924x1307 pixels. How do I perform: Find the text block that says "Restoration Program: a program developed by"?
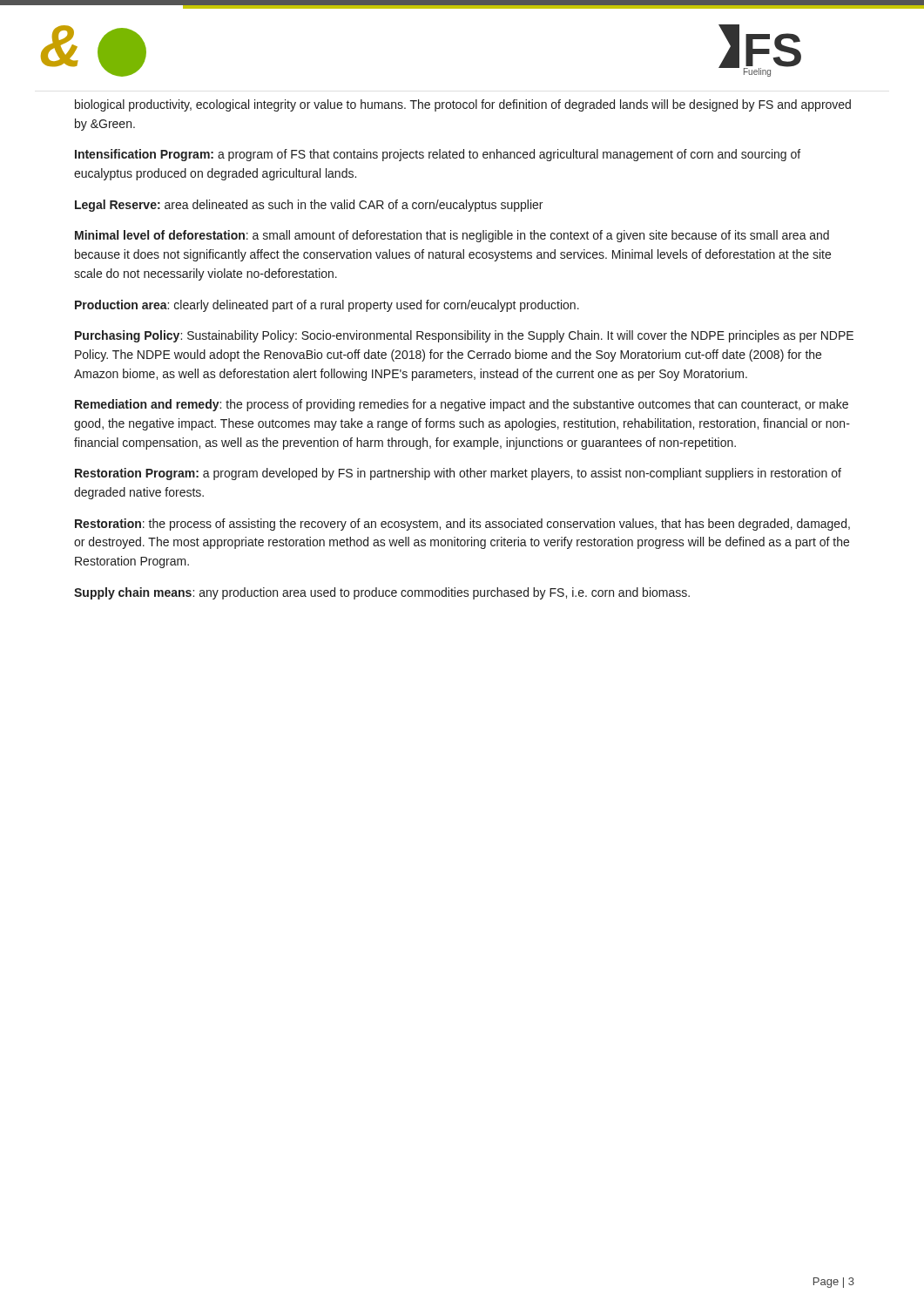458,483
